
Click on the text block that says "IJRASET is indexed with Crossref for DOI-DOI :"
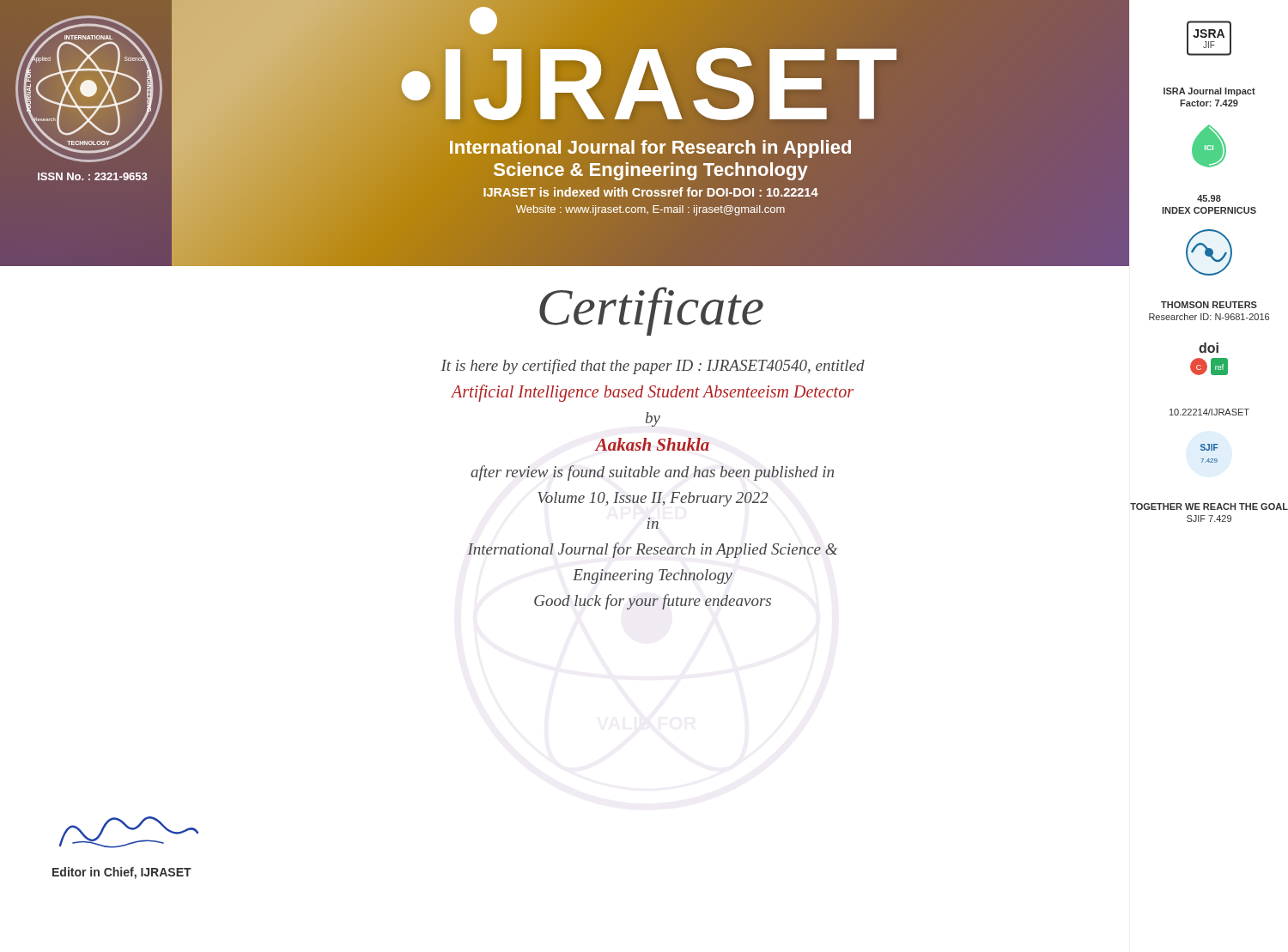650,192
